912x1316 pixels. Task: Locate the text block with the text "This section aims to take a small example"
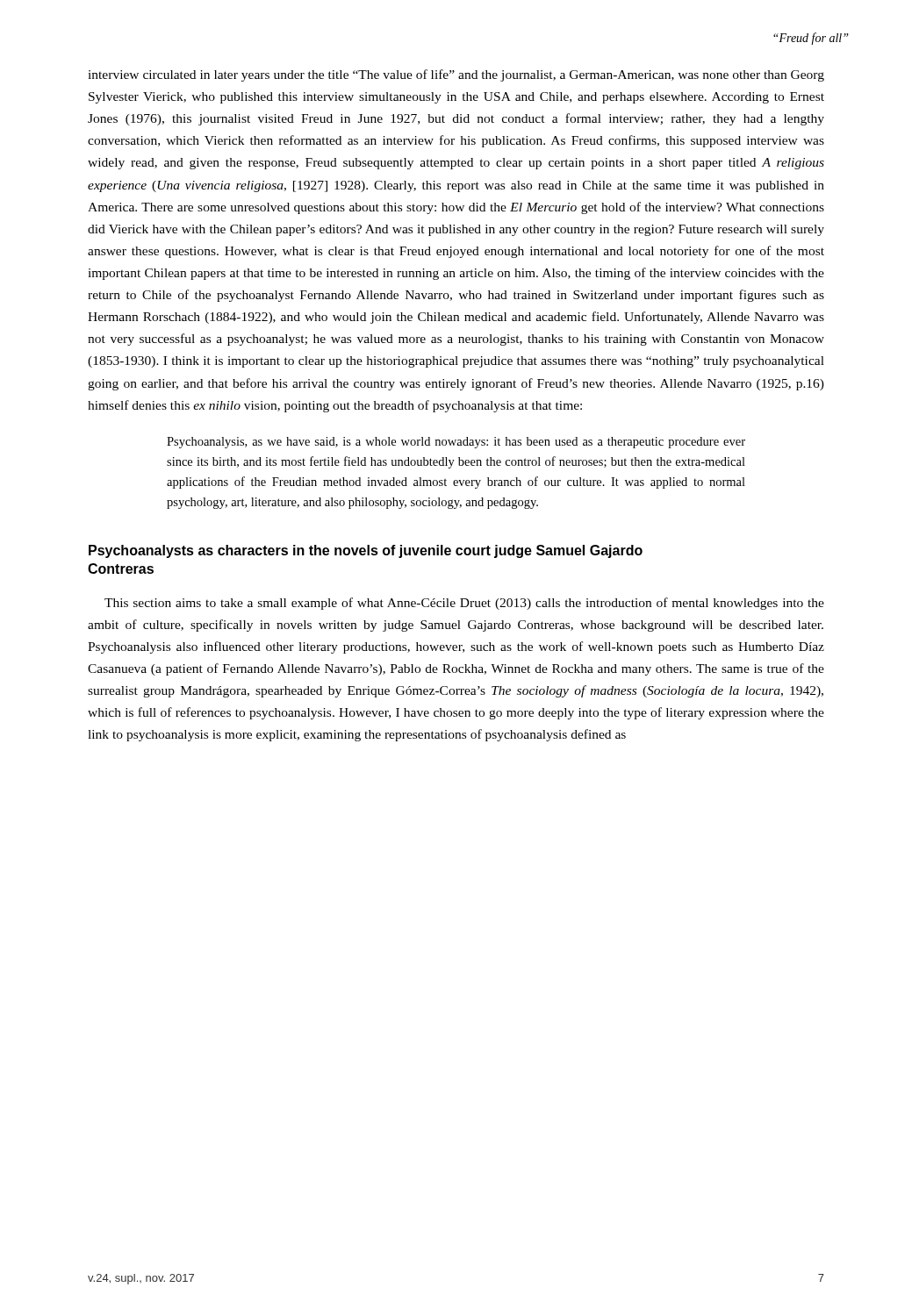pyautogui.click(x=456, y=668)
